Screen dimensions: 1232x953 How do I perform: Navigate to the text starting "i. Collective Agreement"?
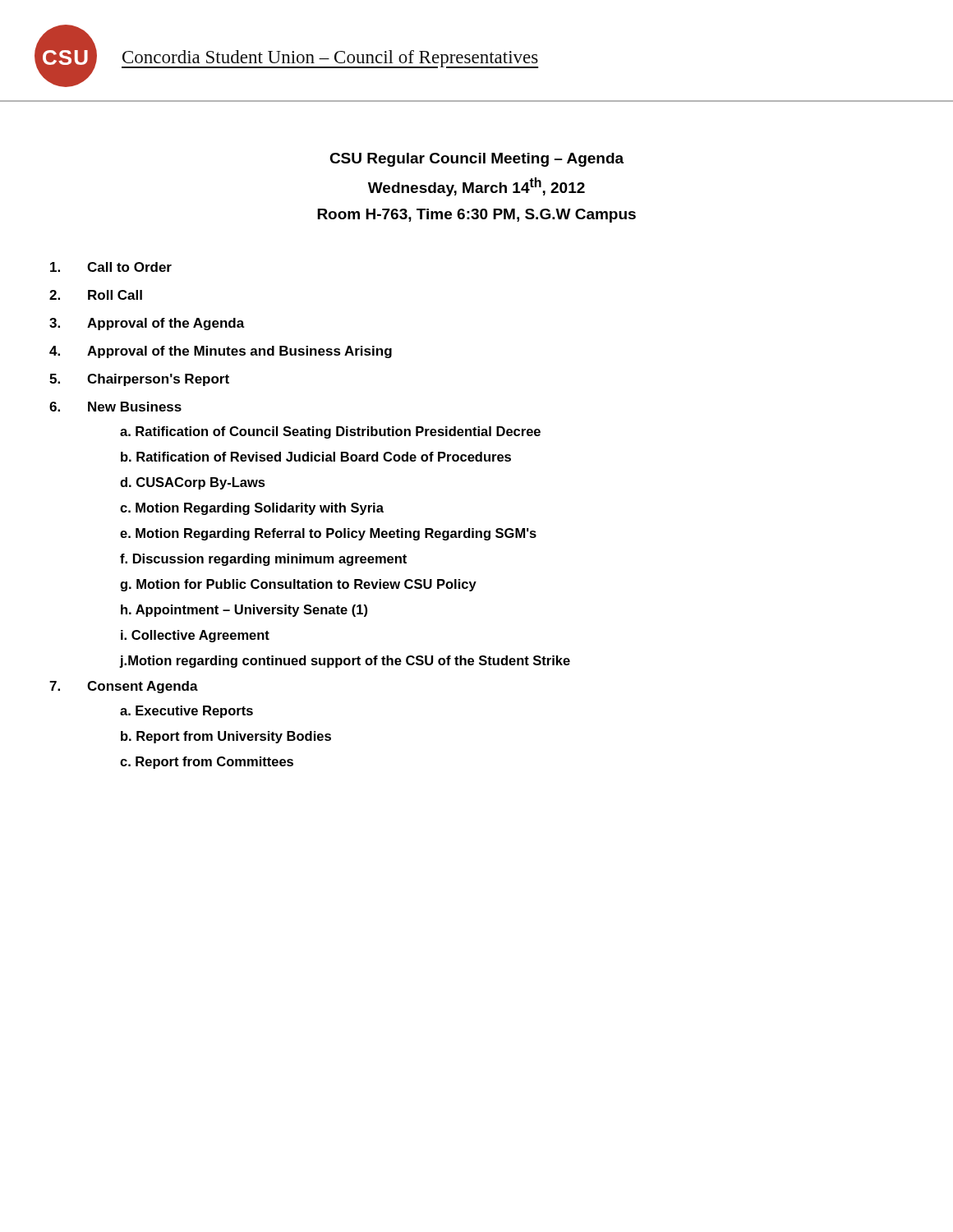tap(195, 635)
